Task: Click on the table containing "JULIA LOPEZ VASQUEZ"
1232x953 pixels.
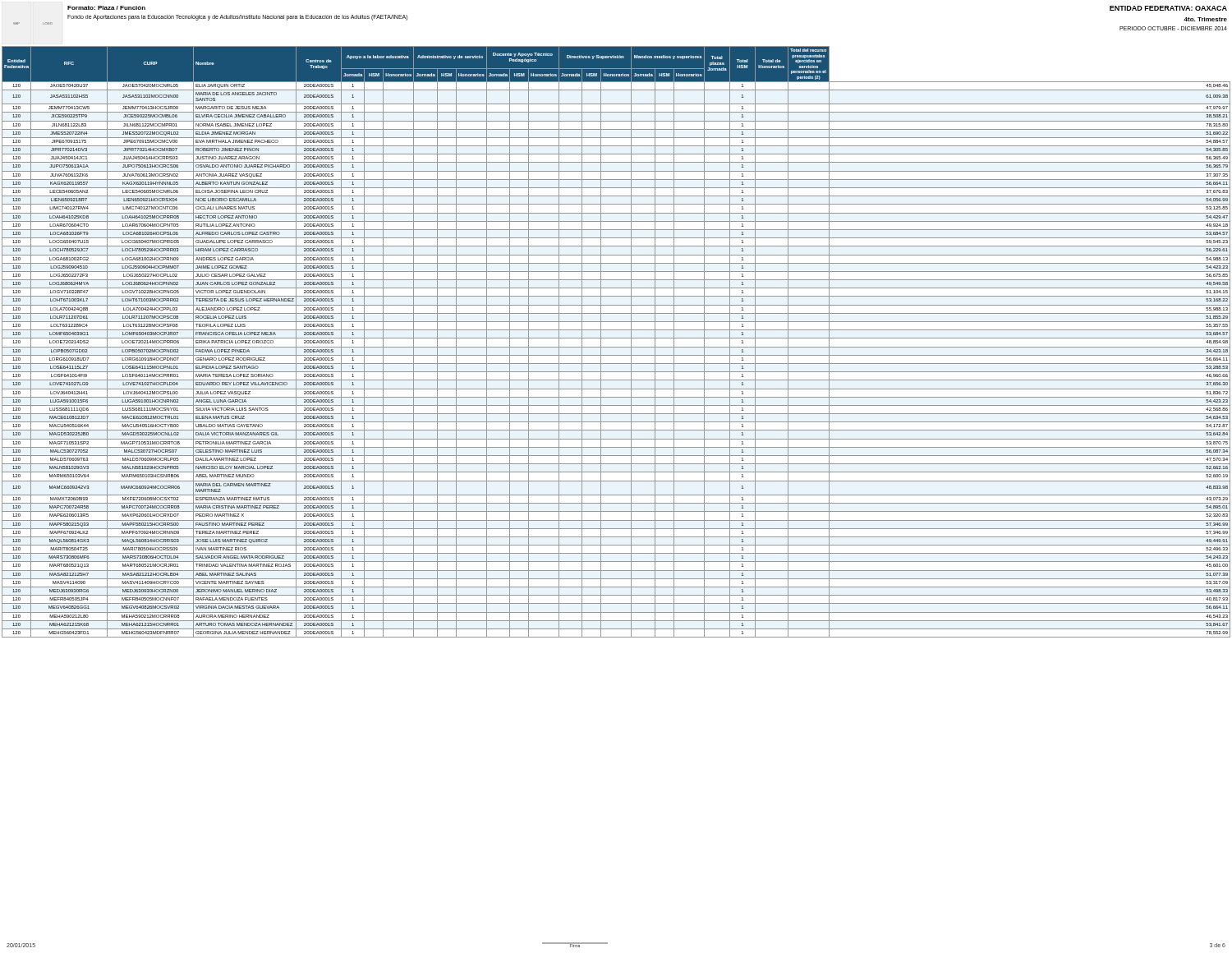Action: (616, 342)
